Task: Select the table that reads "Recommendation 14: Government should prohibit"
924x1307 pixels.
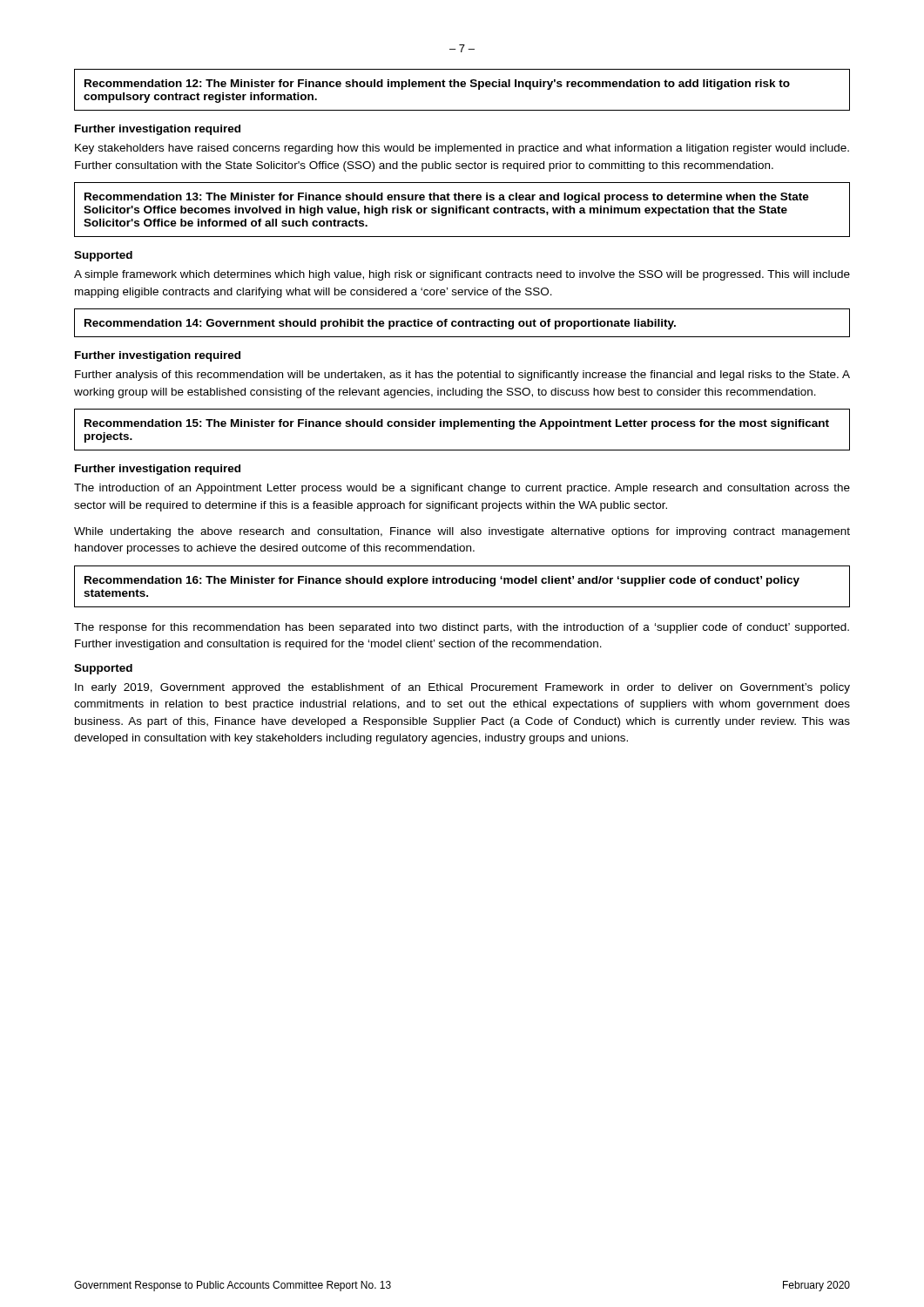Action: (462, 323)
